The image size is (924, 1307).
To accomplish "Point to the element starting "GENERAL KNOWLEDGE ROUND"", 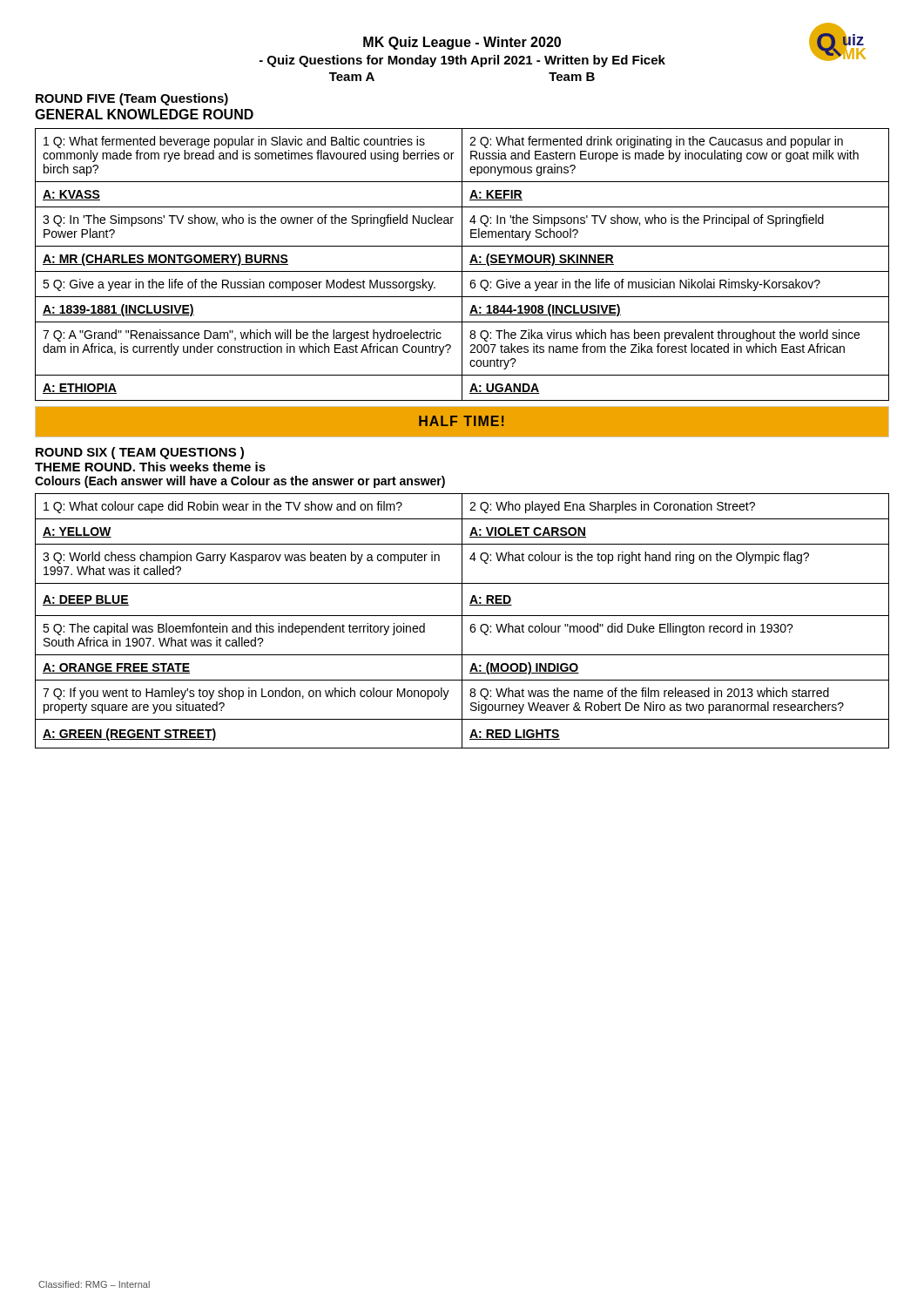I will coord(144,115).
